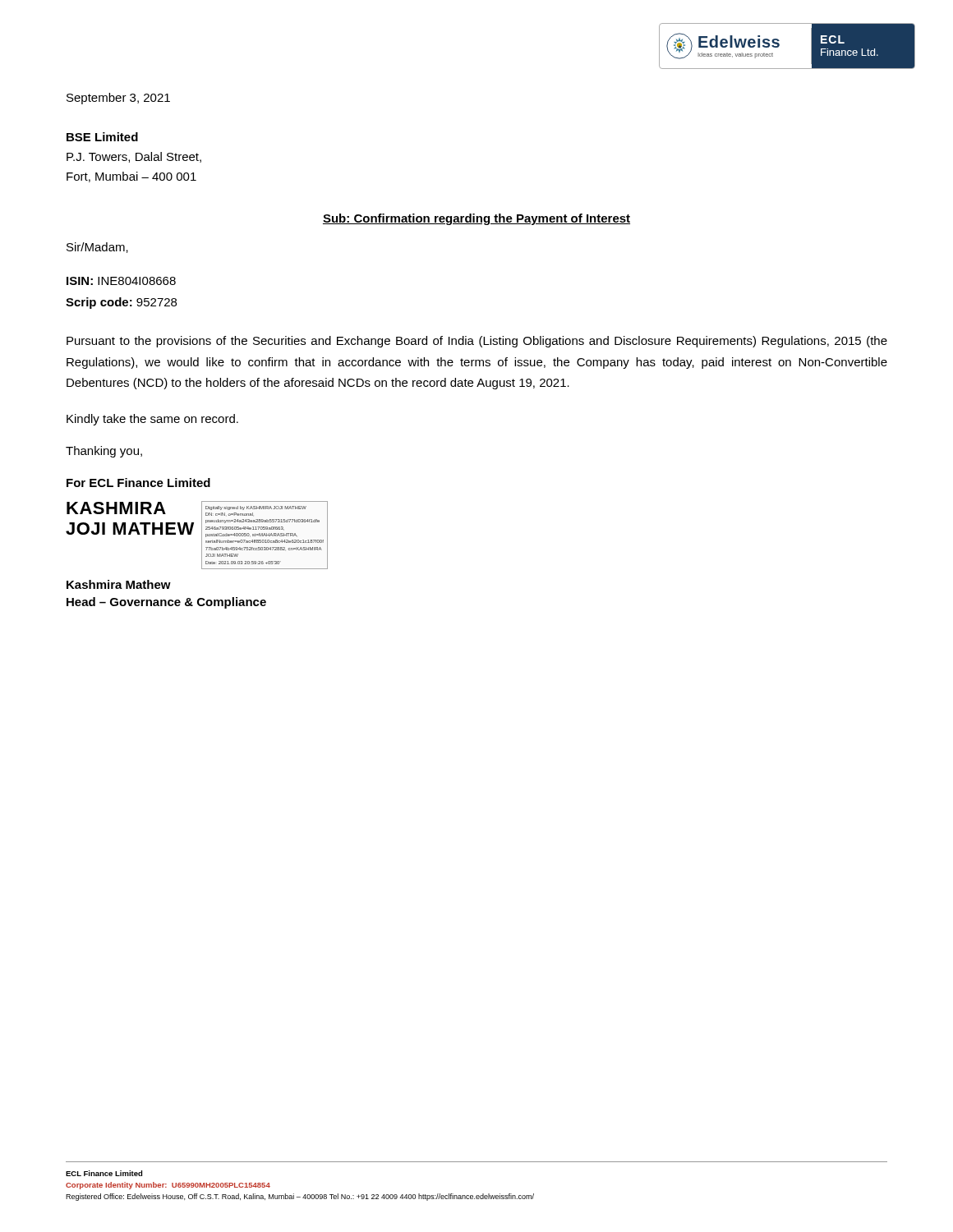Image resolution: width=953 pixels, height=1232 pixels.
Task: Find "September 3, 2021" on this page
Action: point(118,97)
